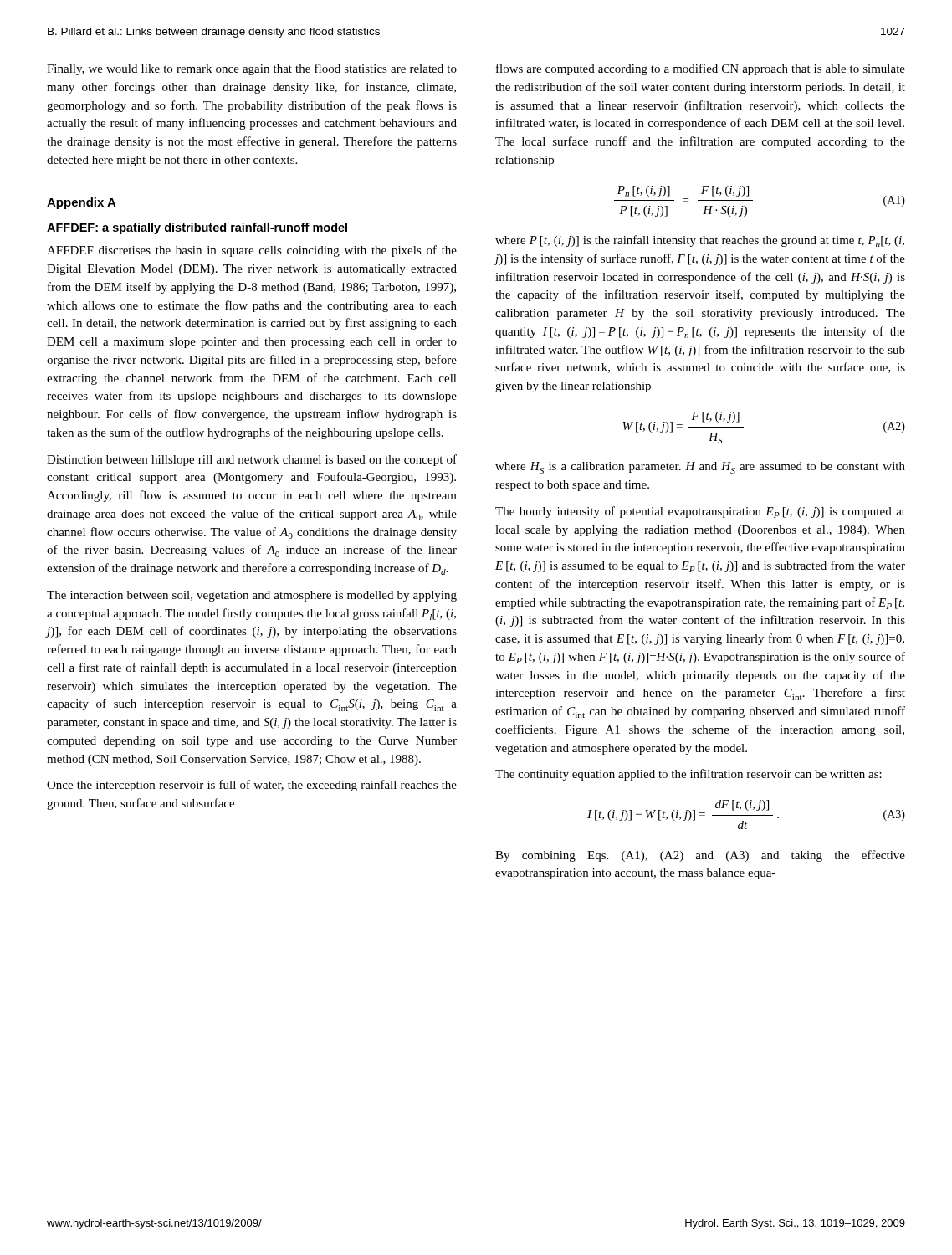Click the passage that begins "Finally, we would like"

(x=252, y=114)
